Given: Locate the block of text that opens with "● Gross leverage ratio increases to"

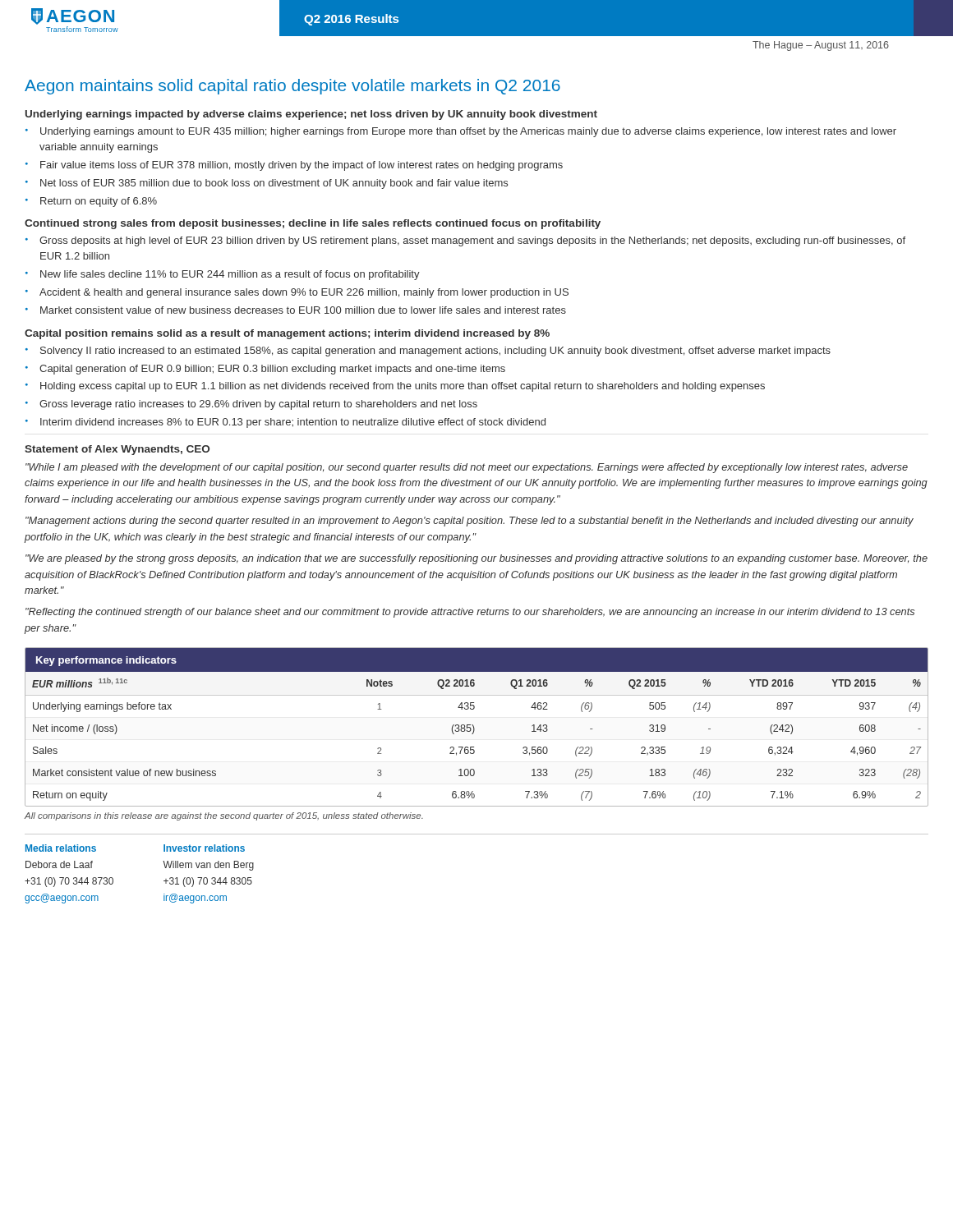Looking at the screenshot, I should tap(251, 404).
